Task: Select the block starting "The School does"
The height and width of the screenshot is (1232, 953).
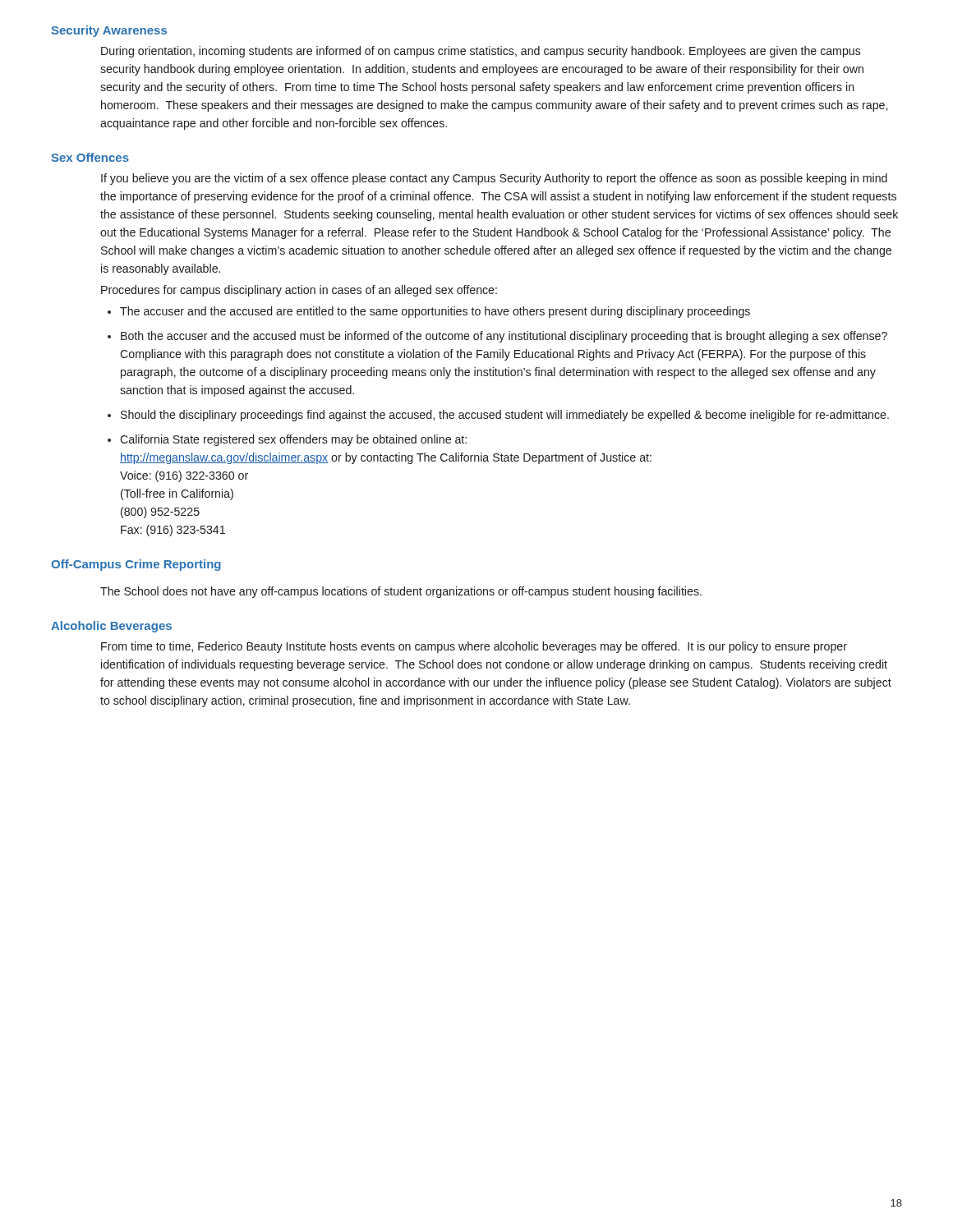Action: 401,591
